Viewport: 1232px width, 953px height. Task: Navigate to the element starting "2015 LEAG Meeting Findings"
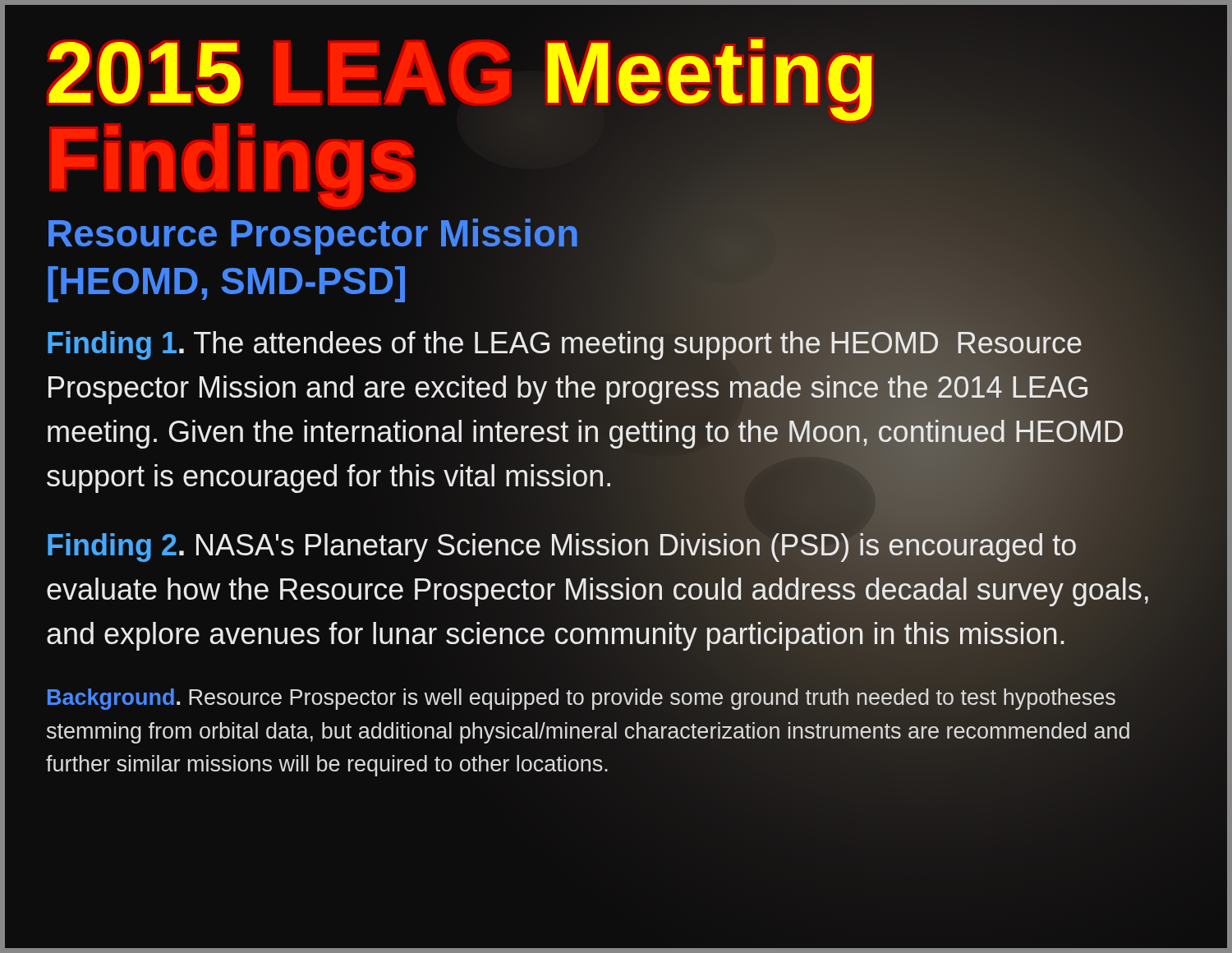(462, 116)
